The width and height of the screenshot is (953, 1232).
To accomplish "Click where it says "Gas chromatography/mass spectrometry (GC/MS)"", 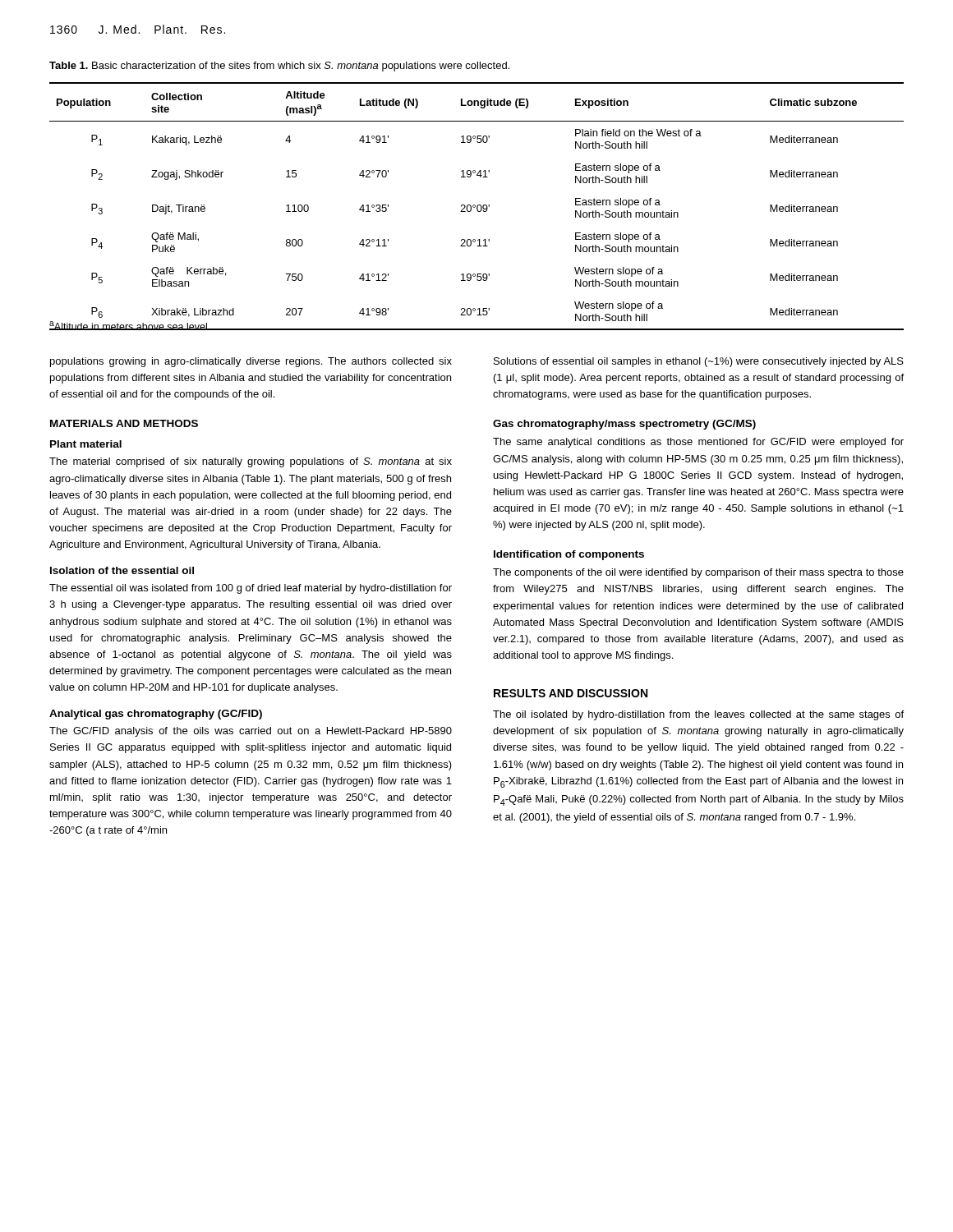I will pos(625,424).
